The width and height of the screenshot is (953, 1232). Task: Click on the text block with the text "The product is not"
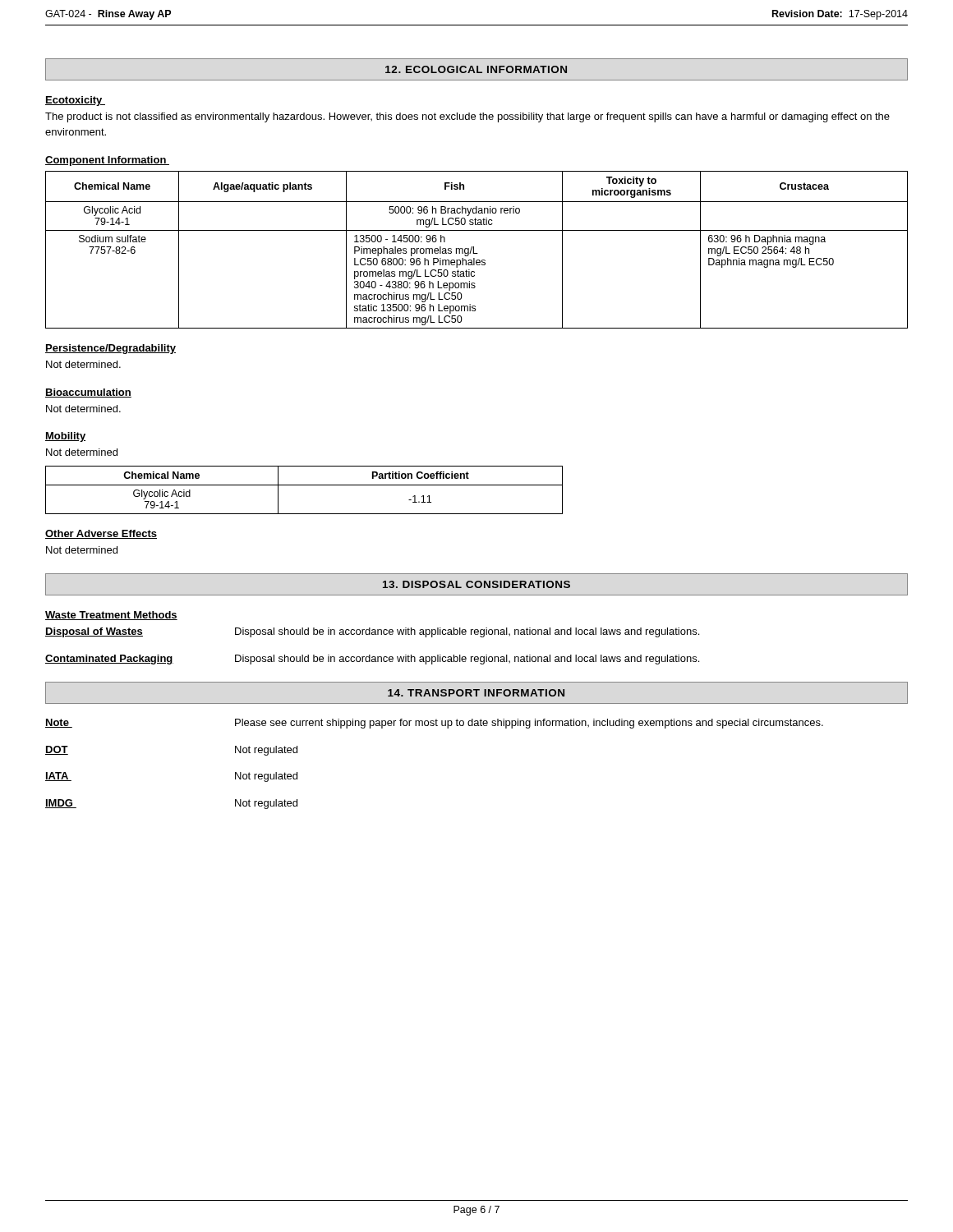click(x=467, y=124)
